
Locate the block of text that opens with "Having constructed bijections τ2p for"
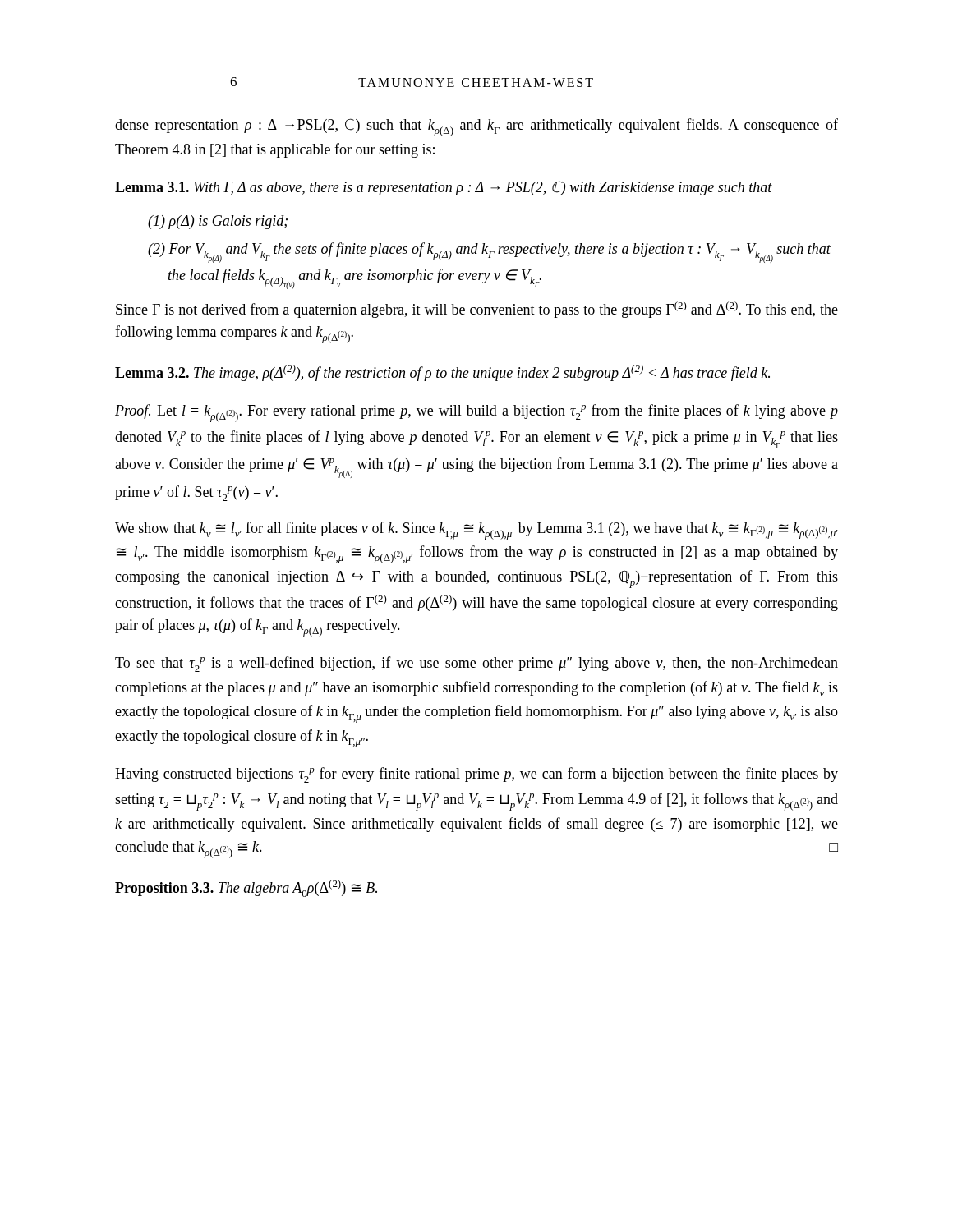[x=476, y=811]
